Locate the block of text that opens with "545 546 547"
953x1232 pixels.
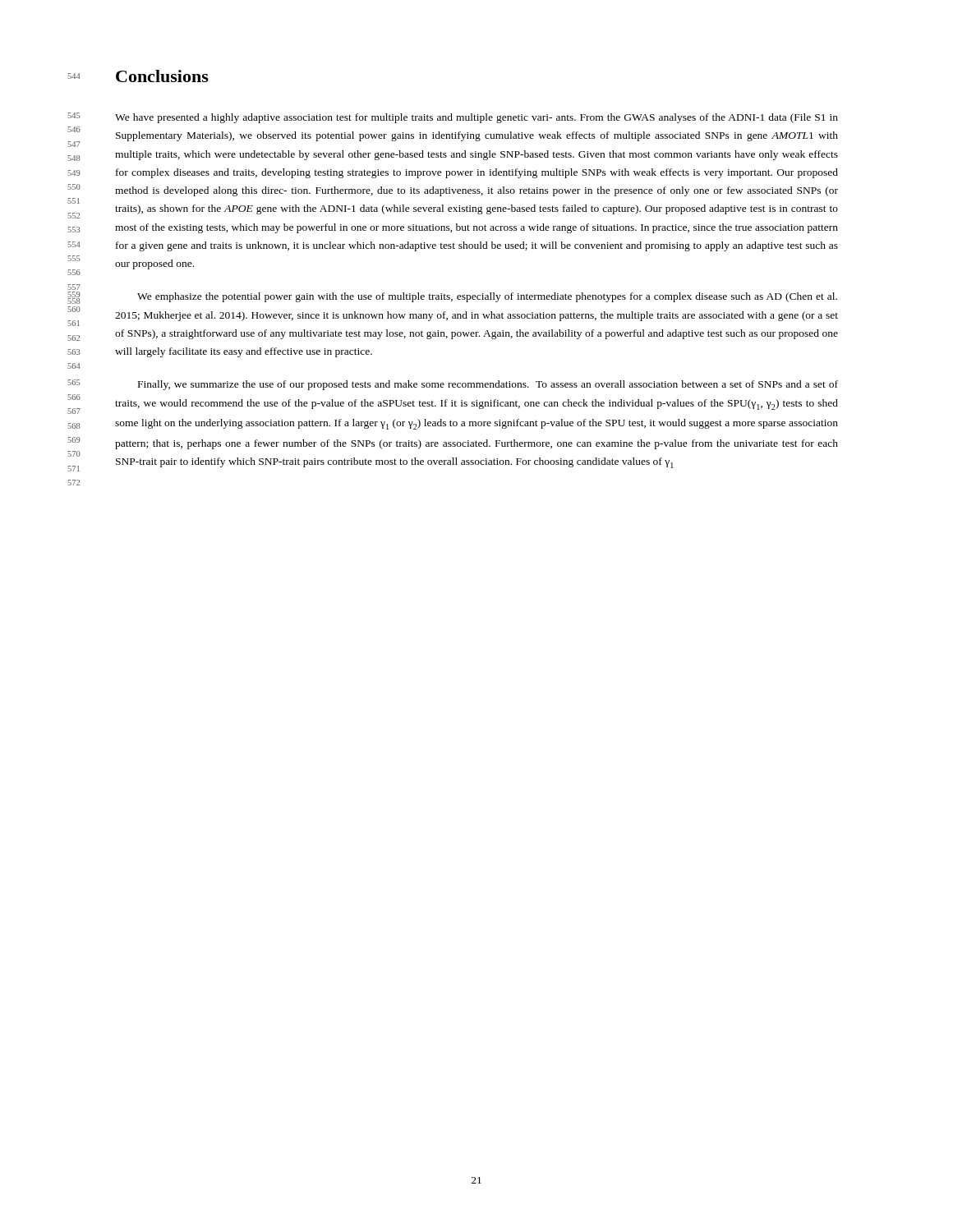coord(476,191)
